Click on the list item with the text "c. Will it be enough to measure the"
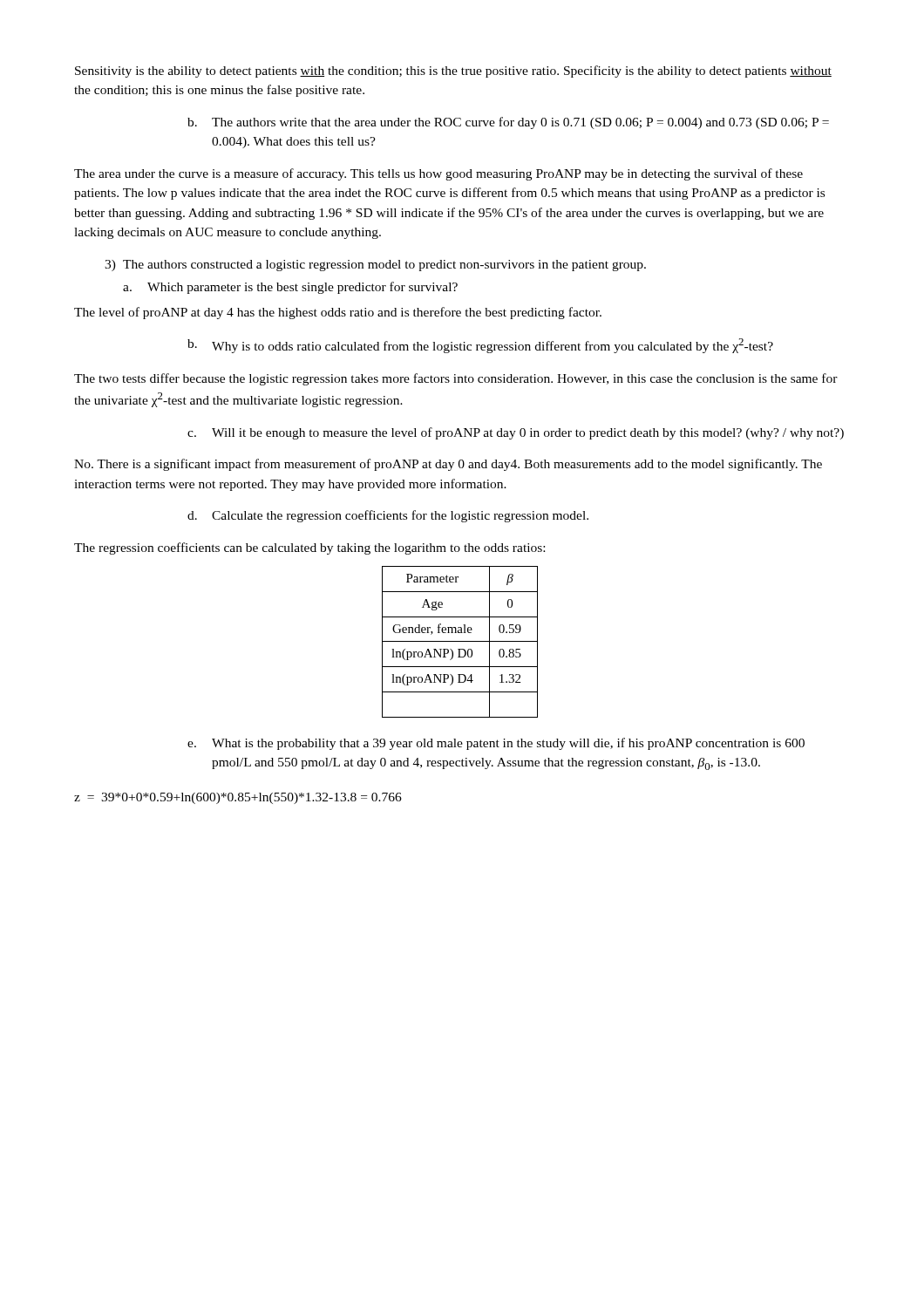924x1308 pixels. pyautogui.click(x=516, y=433)
